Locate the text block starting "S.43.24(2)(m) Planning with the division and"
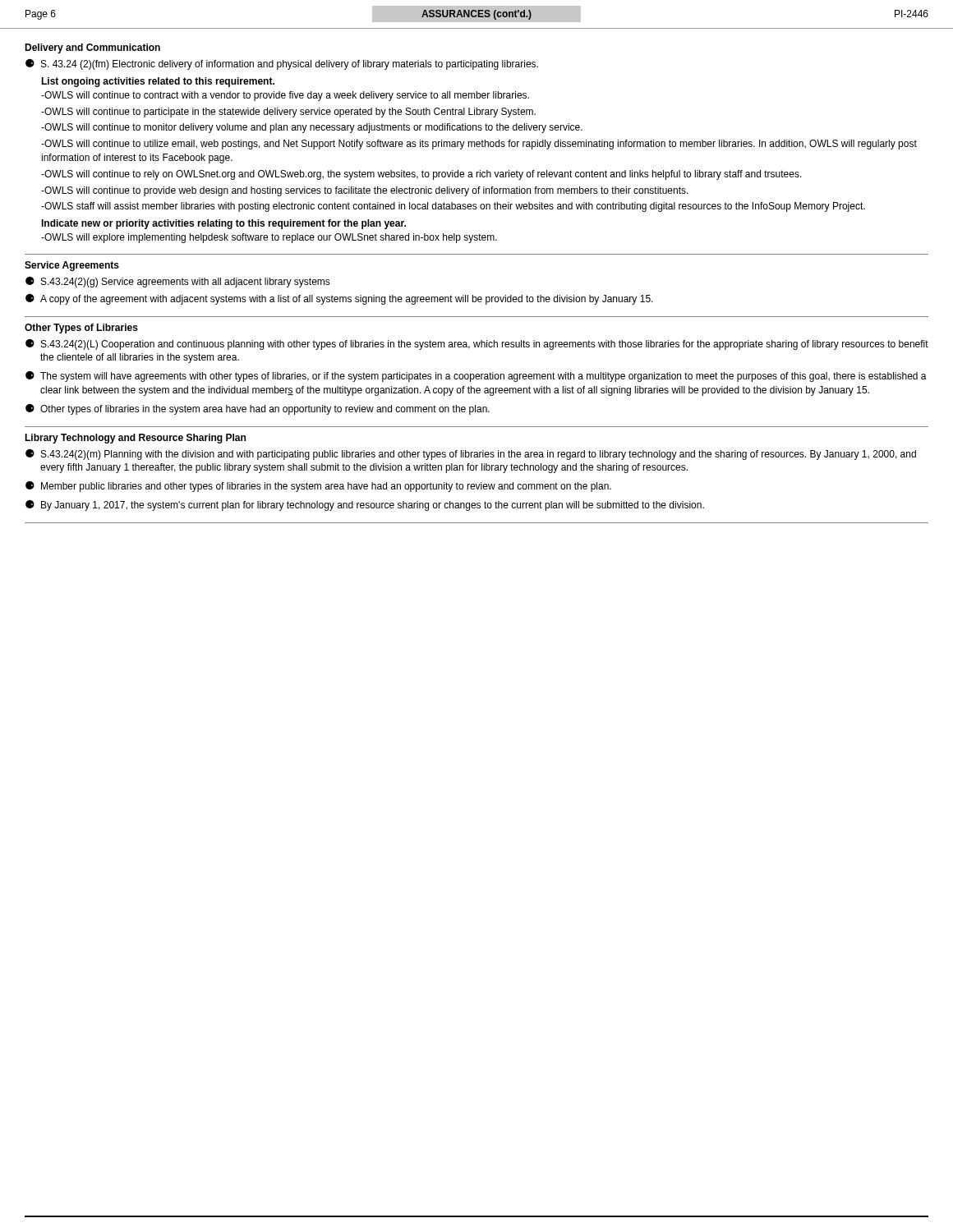The width and height of the screenshot is (953, 1232). click(478, 461)
